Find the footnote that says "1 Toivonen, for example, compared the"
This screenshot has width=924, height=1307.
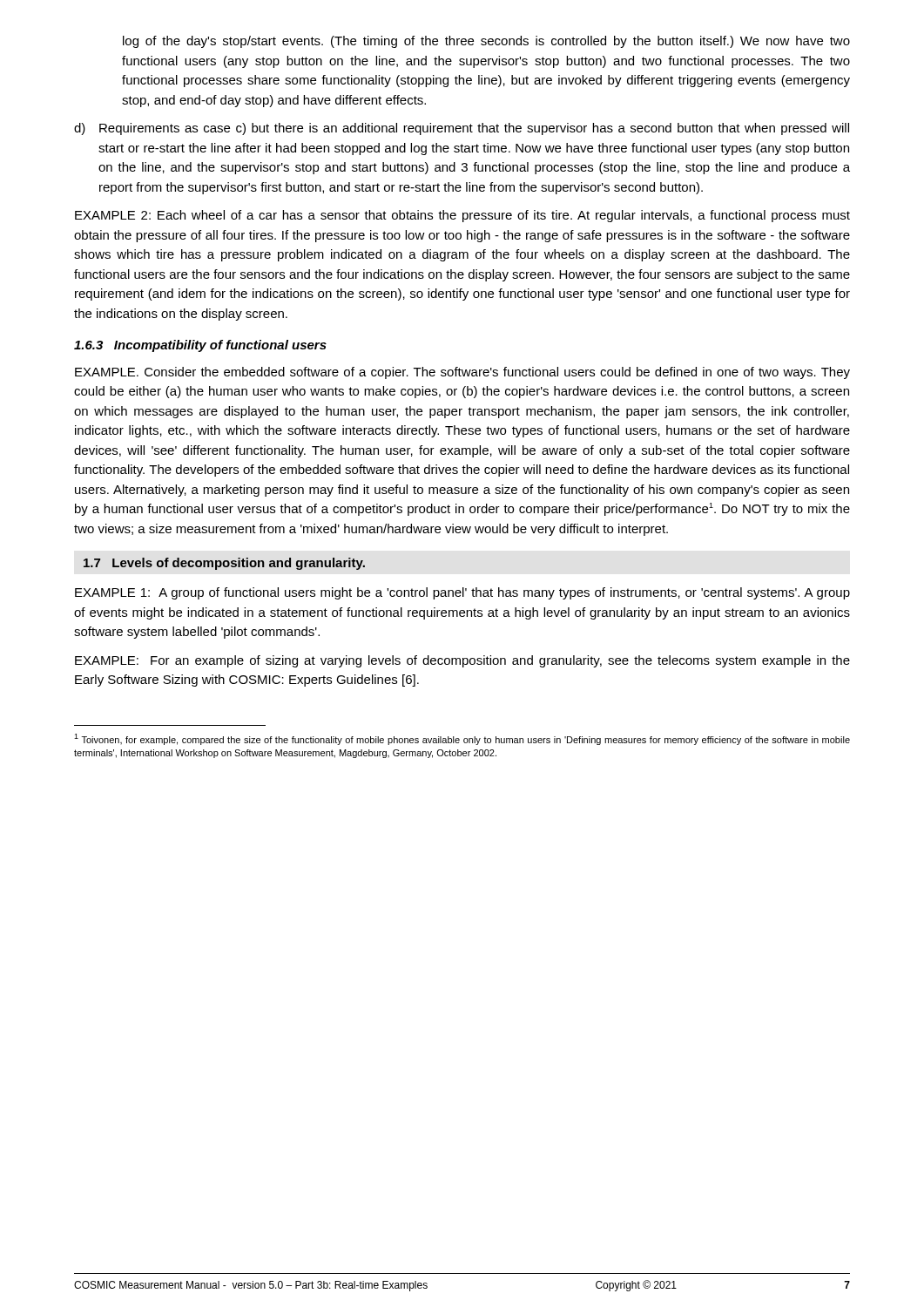click(462, 746)
